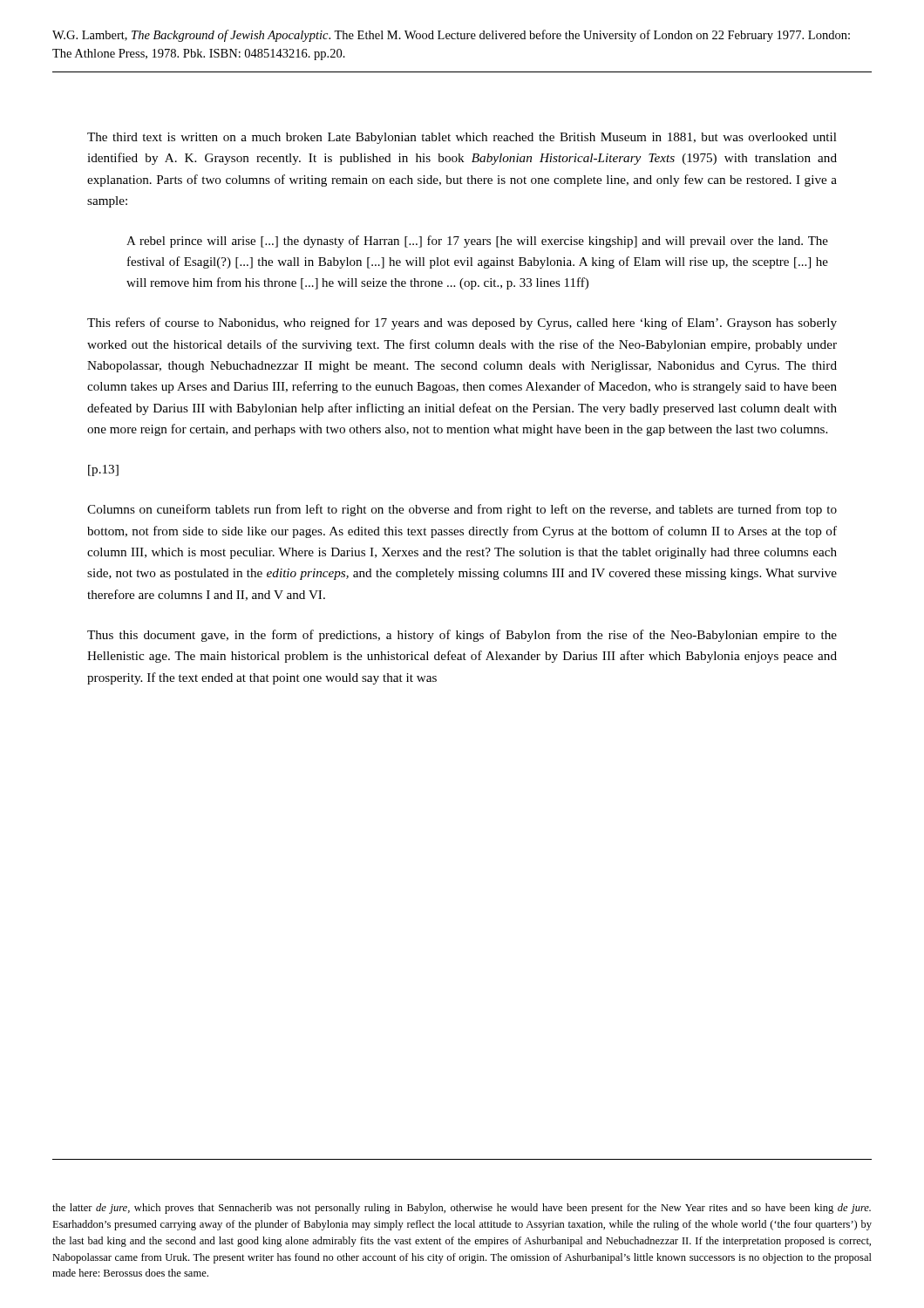Point to the block starting "Thus this document gave, in the"
This screenshot has width=924, height=1308.
(x=462, y=656)
